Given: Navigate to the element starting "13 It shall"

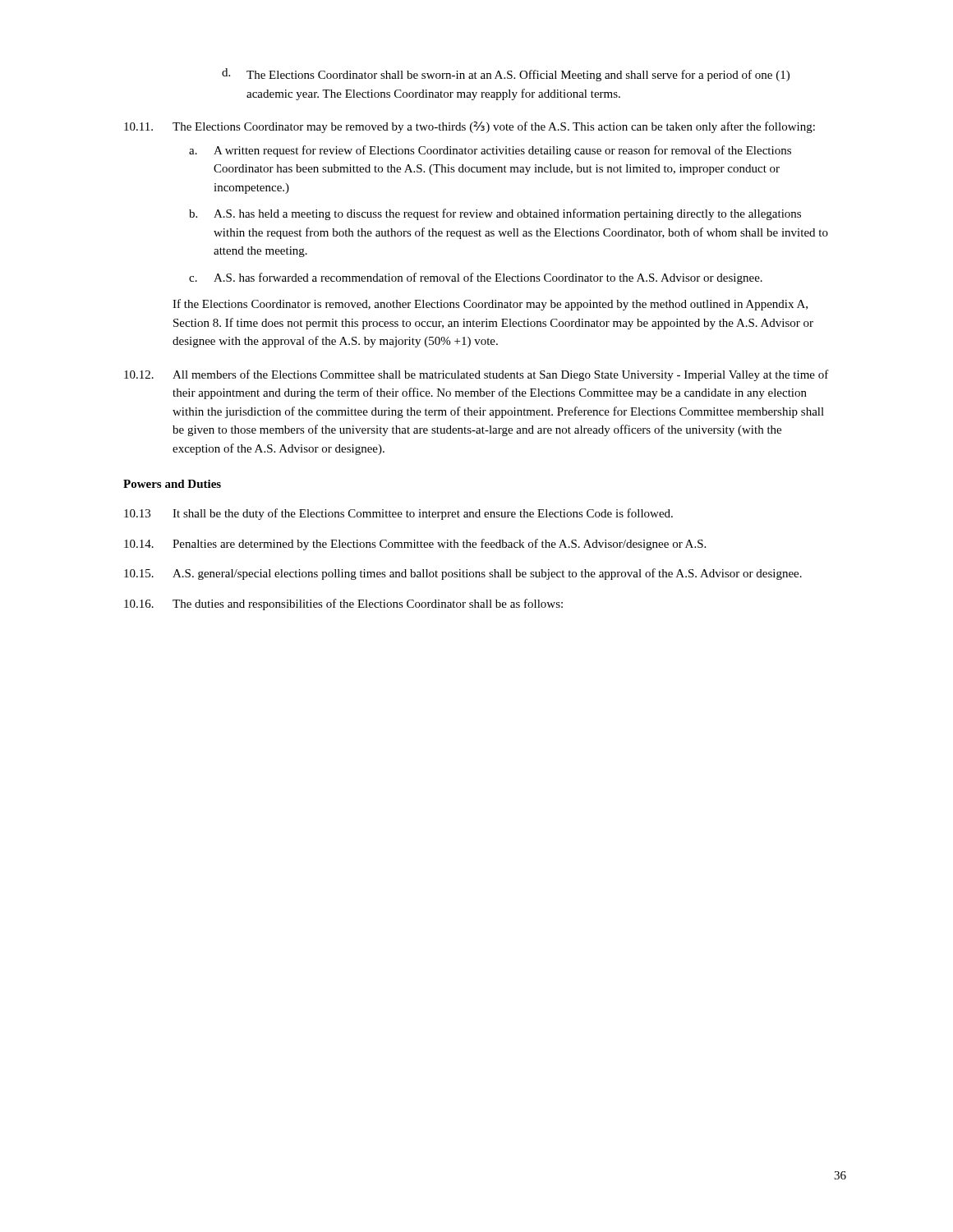Looking at the screenshot, I should coord(476,513).
